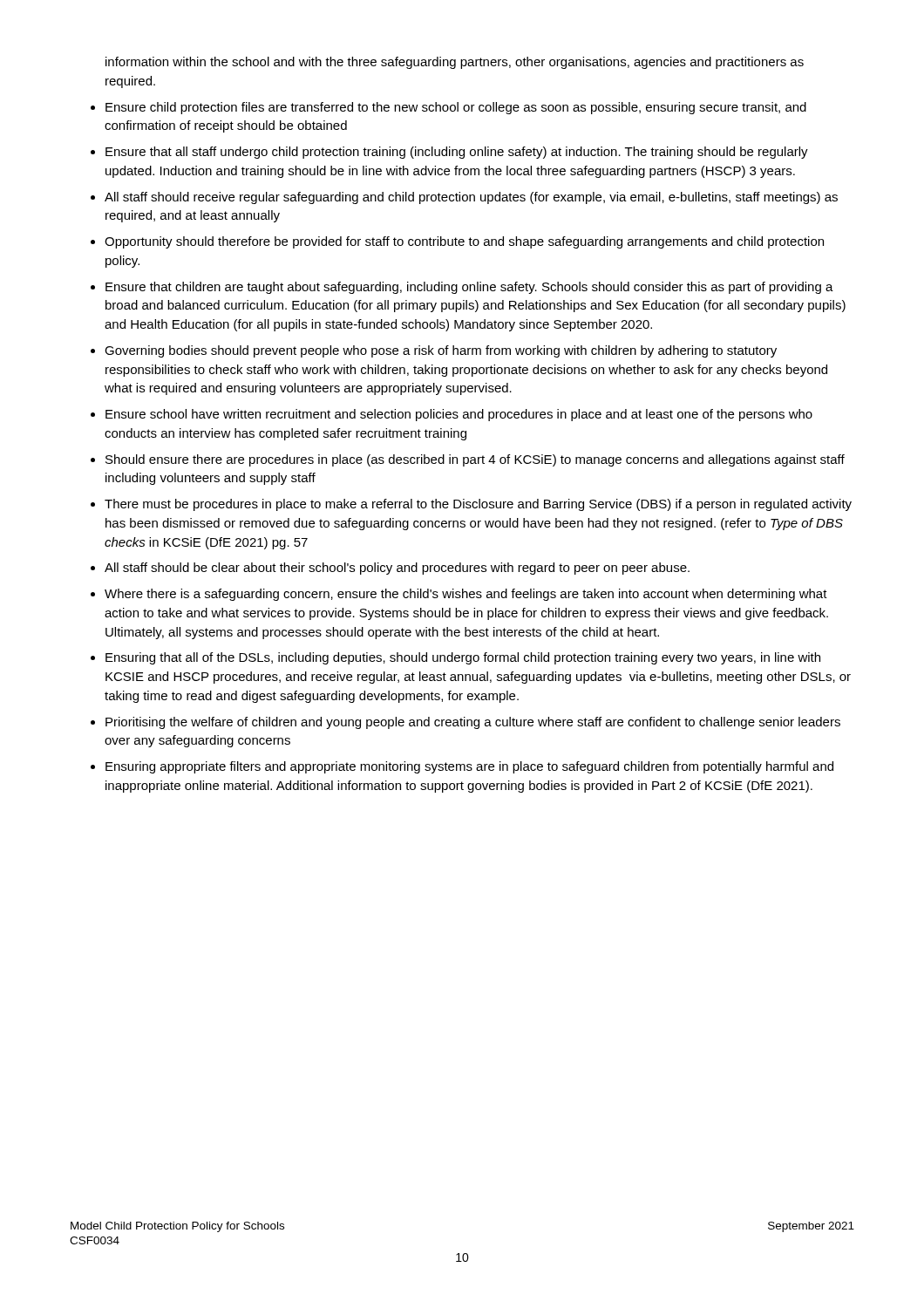
Task: Find the list item containing "There must be procedures in place to make"
Action: point(478,523)
